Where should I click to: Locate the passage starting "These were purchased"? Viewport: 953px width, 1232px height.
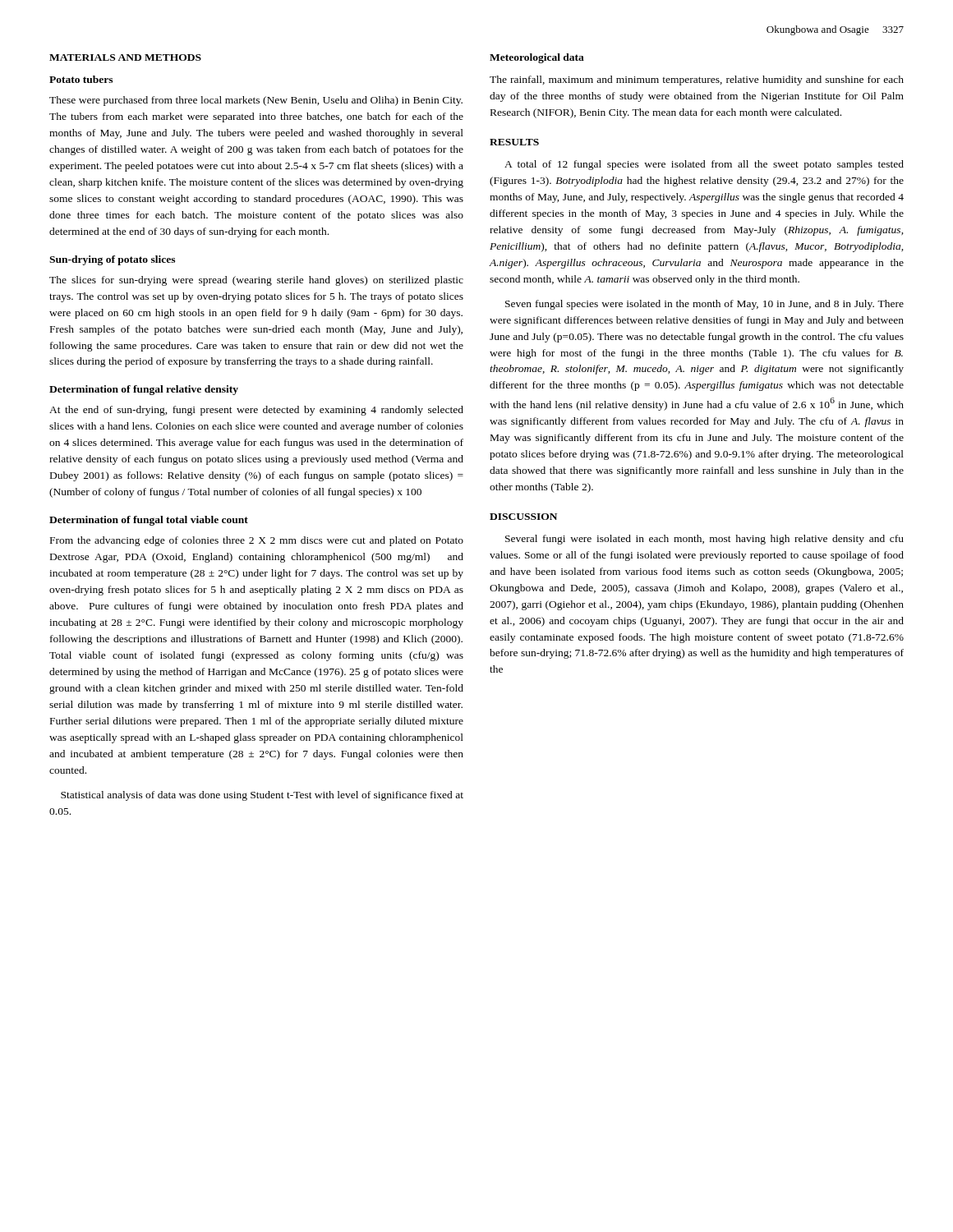coord(256,166)
